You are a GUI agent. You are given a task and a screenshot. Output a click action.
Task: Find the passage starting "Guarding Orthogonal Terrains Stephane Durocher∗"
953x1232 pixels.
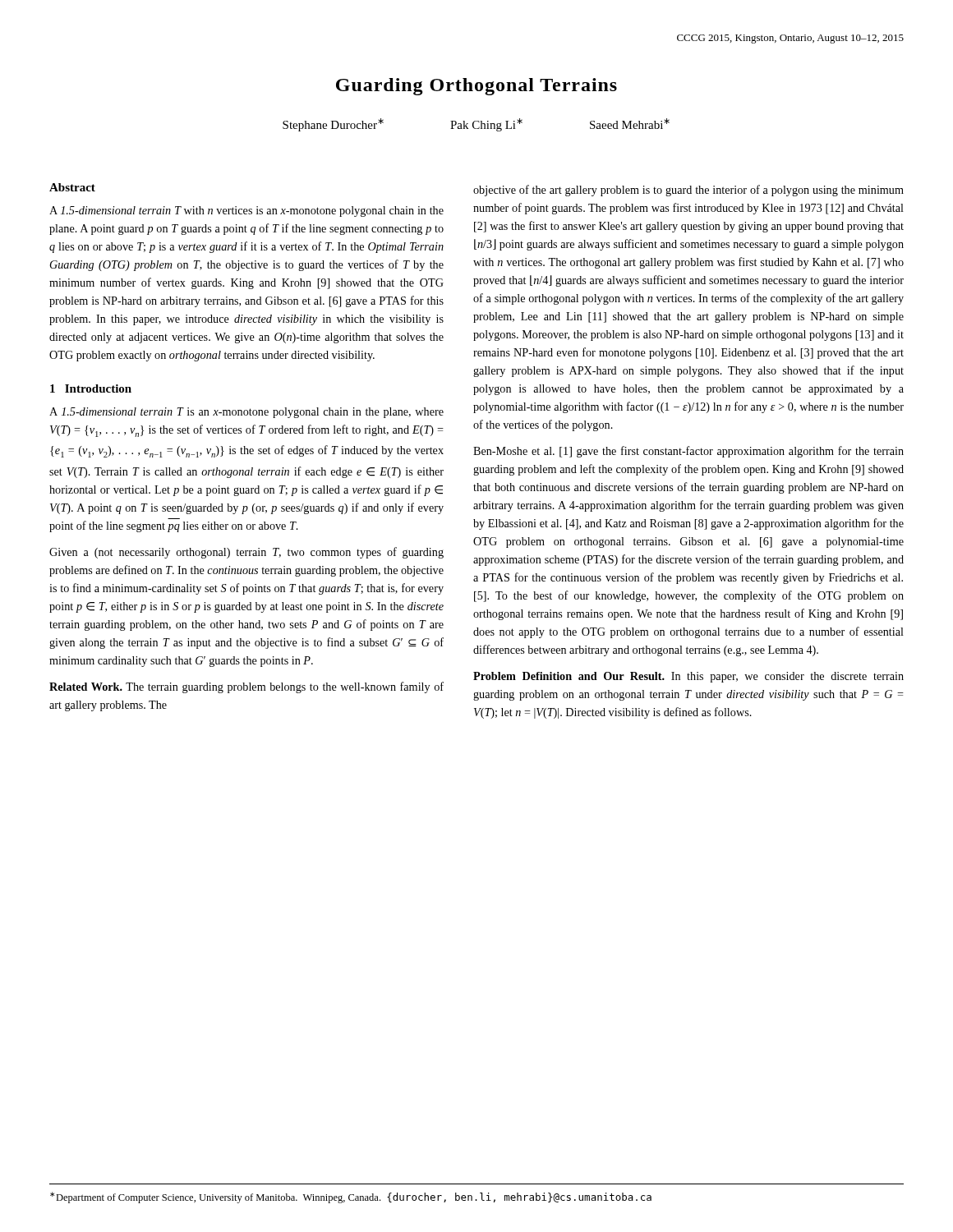coord(476,87)
